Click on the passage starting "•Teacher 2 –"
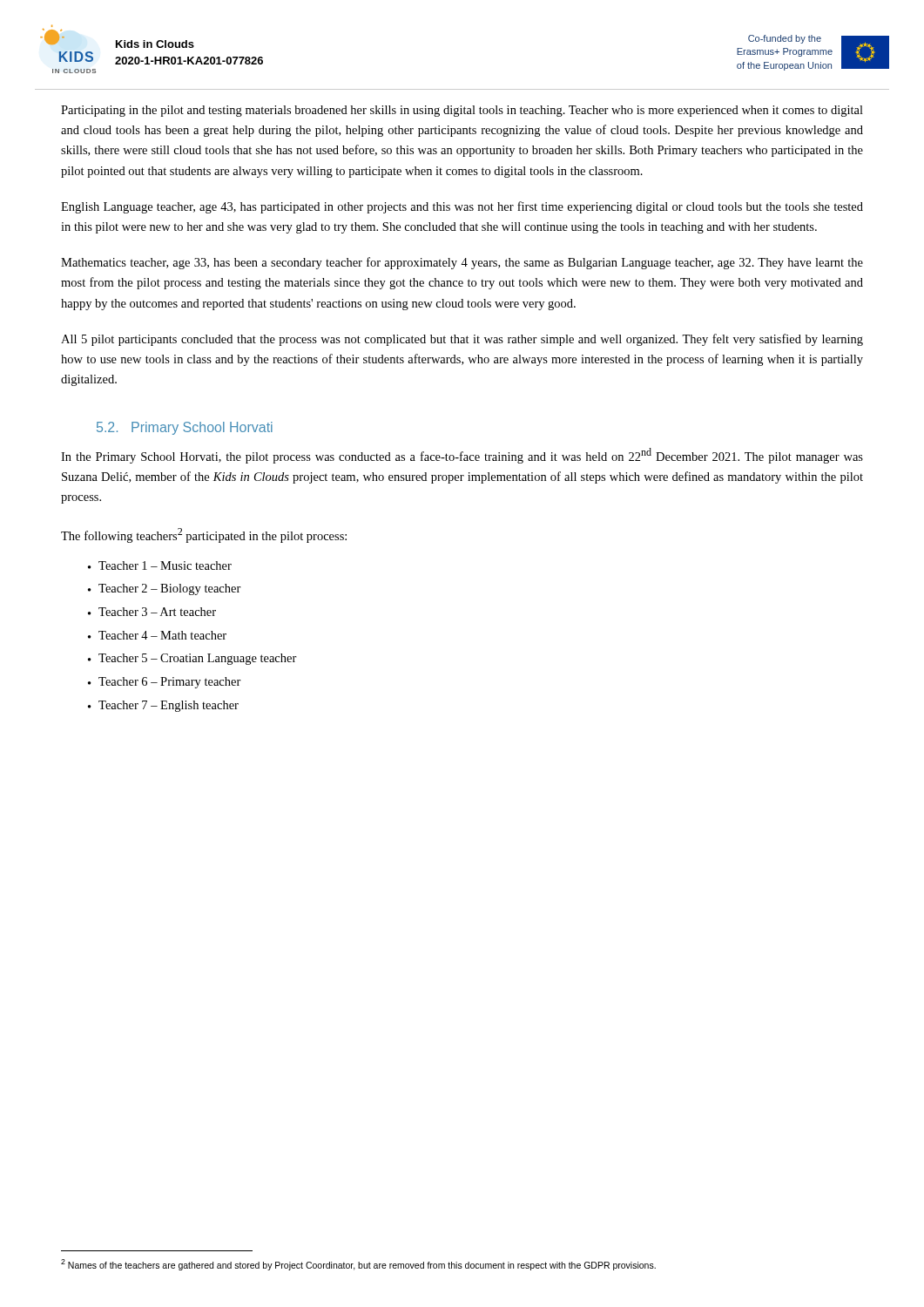The image size is (924, 1307). coord(164,590)
